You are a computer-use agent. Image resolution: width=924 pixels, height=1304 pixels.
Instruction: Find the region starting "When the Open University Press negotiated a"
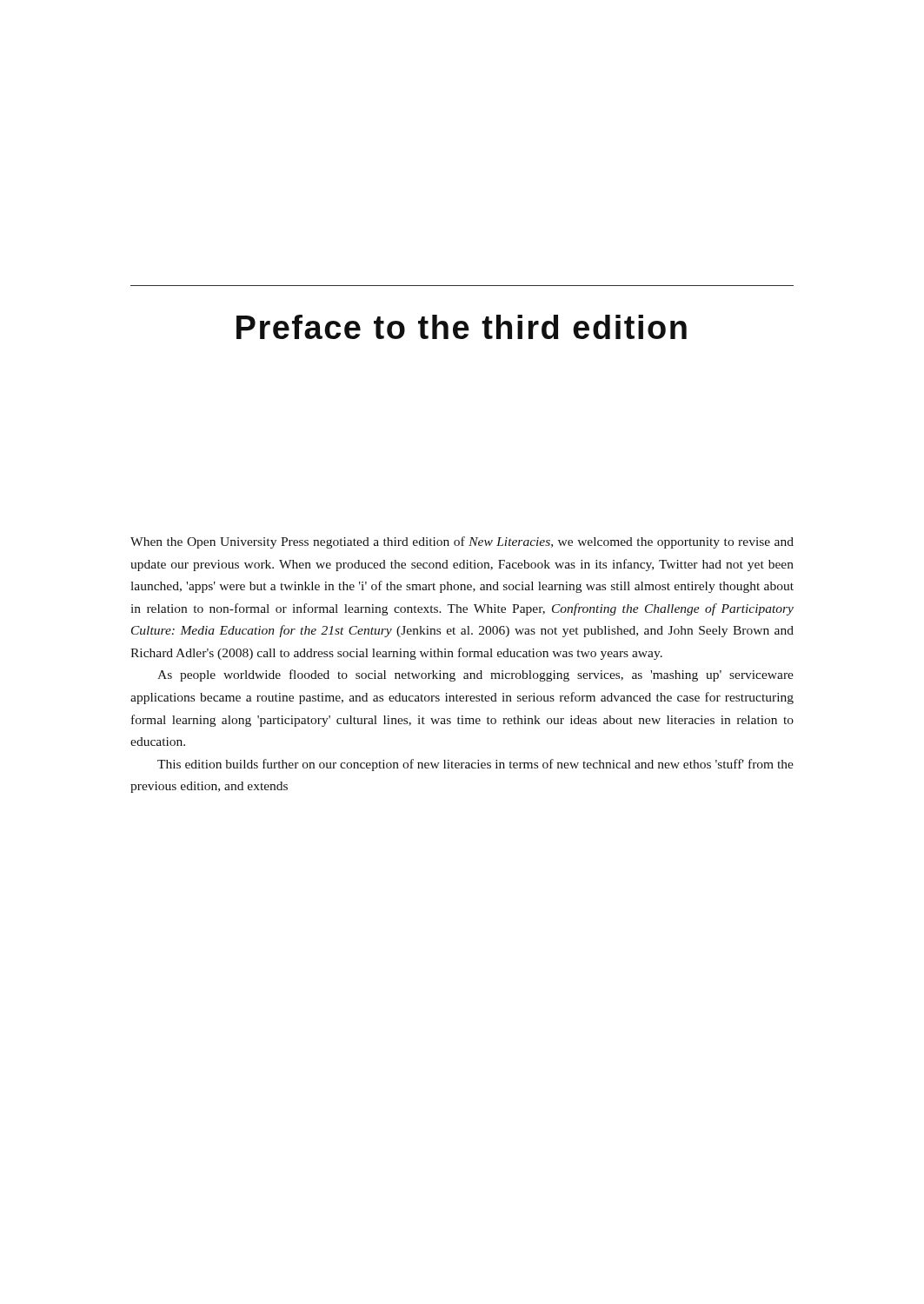tap(462, 664)
